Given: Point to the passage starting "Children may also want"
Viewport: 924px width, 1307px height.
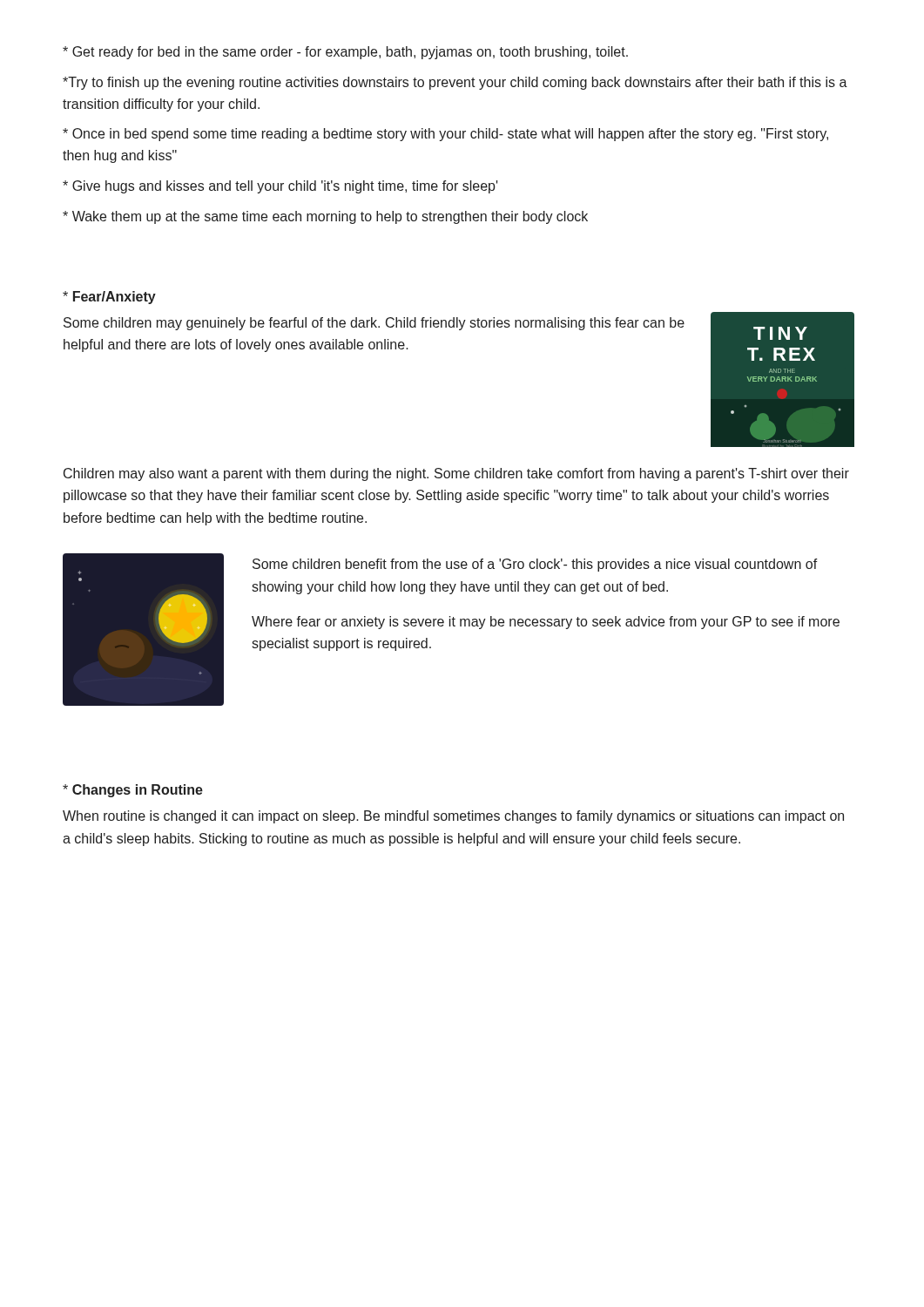Looking at the screenshot, I should click(x=456, y=495).
